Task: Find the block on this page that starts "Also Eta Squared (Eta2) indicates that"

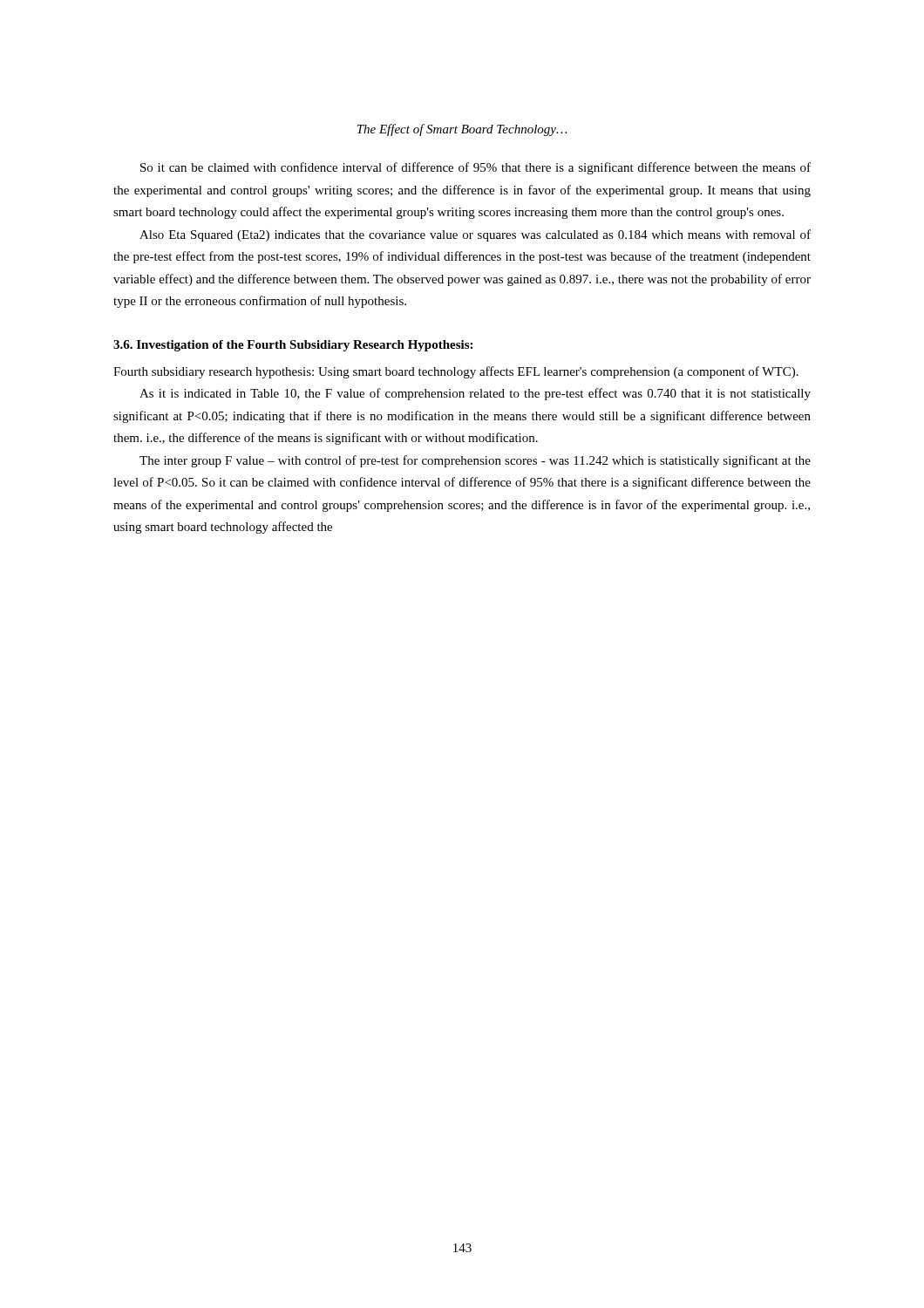Action: [462, 268]
